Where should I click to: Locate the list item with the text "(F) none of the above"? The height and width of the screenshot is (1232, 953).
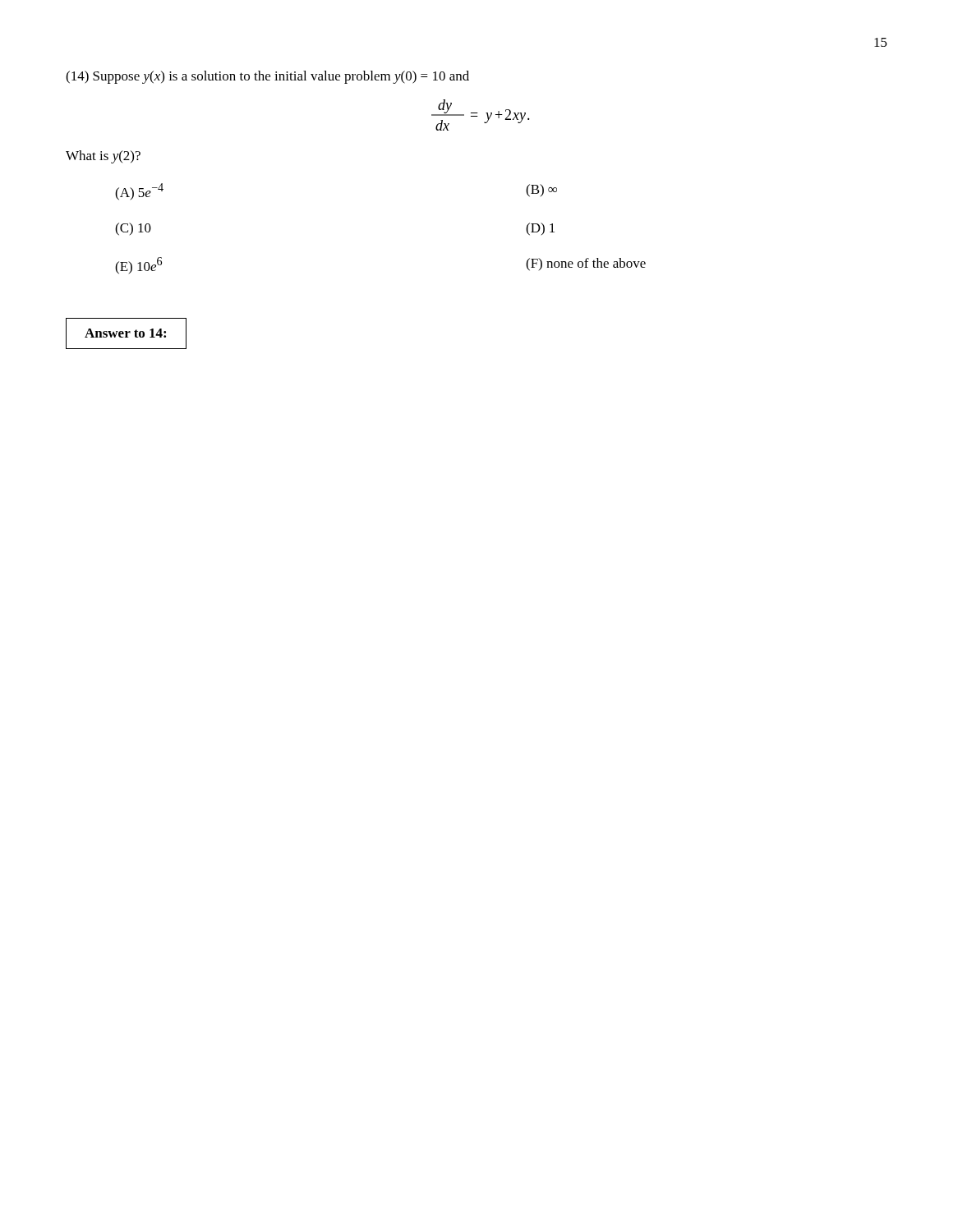pos(586,263)
